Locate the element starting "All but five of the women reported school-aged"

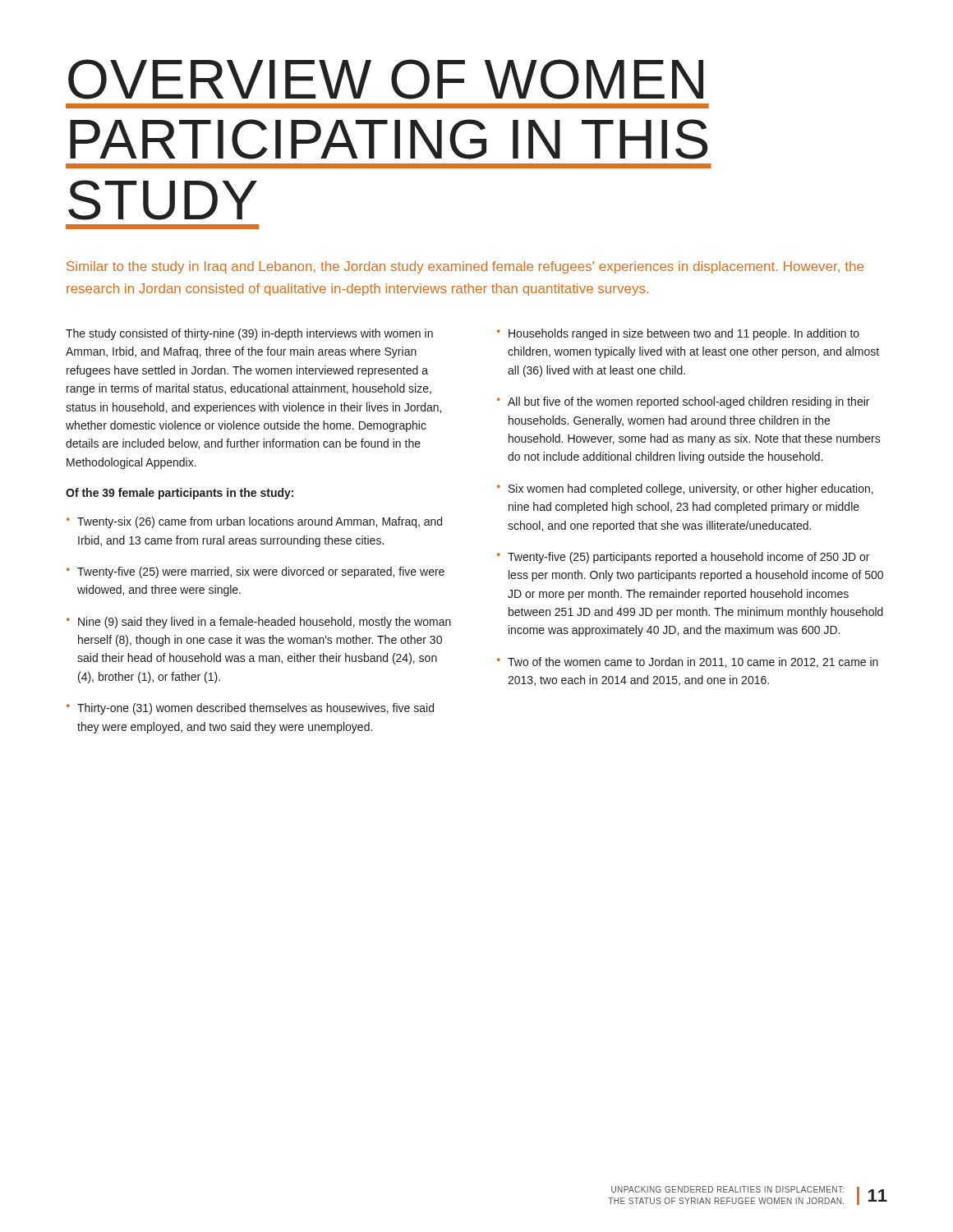pyautogui.click(x=694, y=429)
